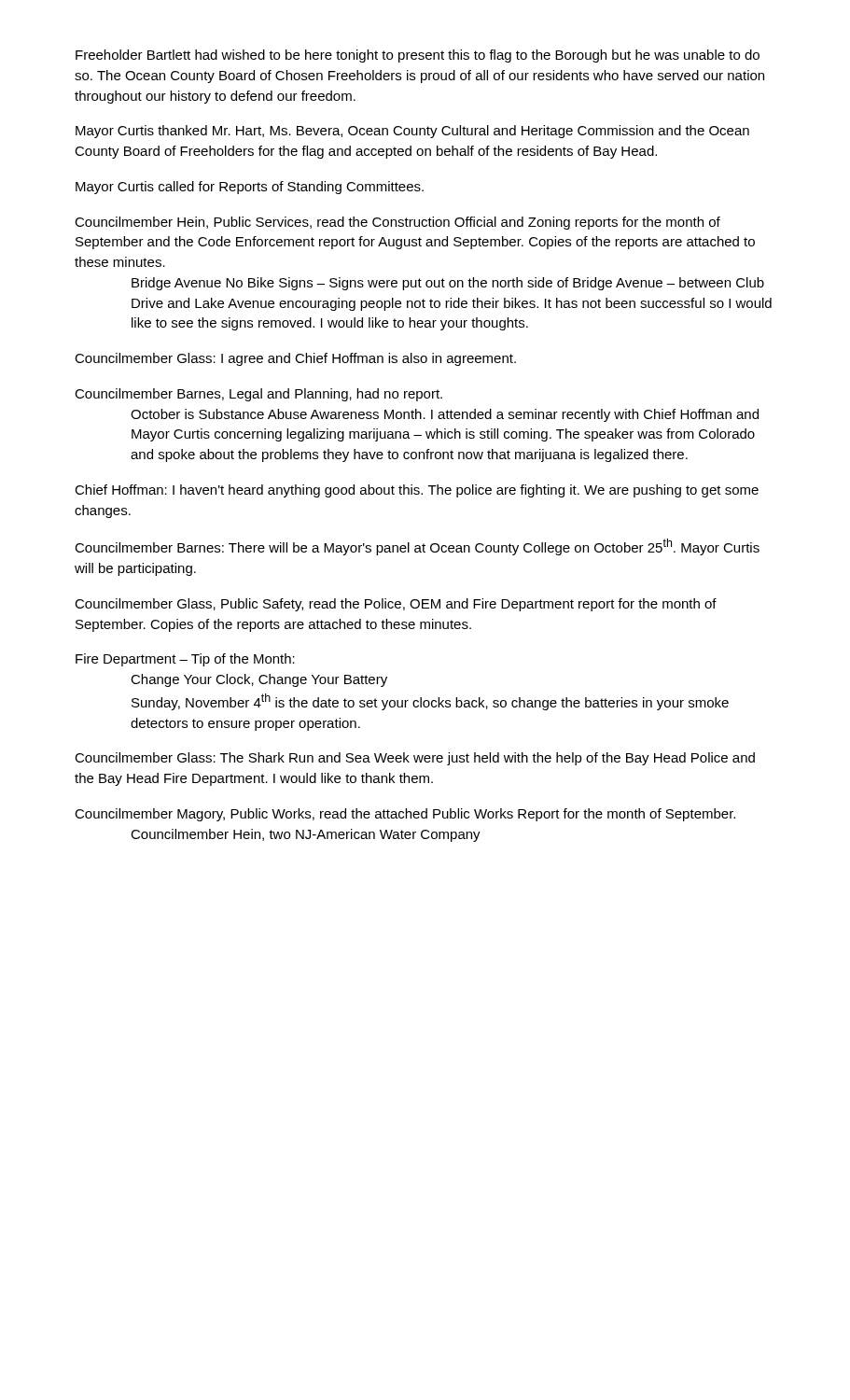Click on the text block with the text "Councilmember Magory, Public Works, read the"
Image resolution: width=850 pixels, height=1400 pixels.
coord(425,825)
